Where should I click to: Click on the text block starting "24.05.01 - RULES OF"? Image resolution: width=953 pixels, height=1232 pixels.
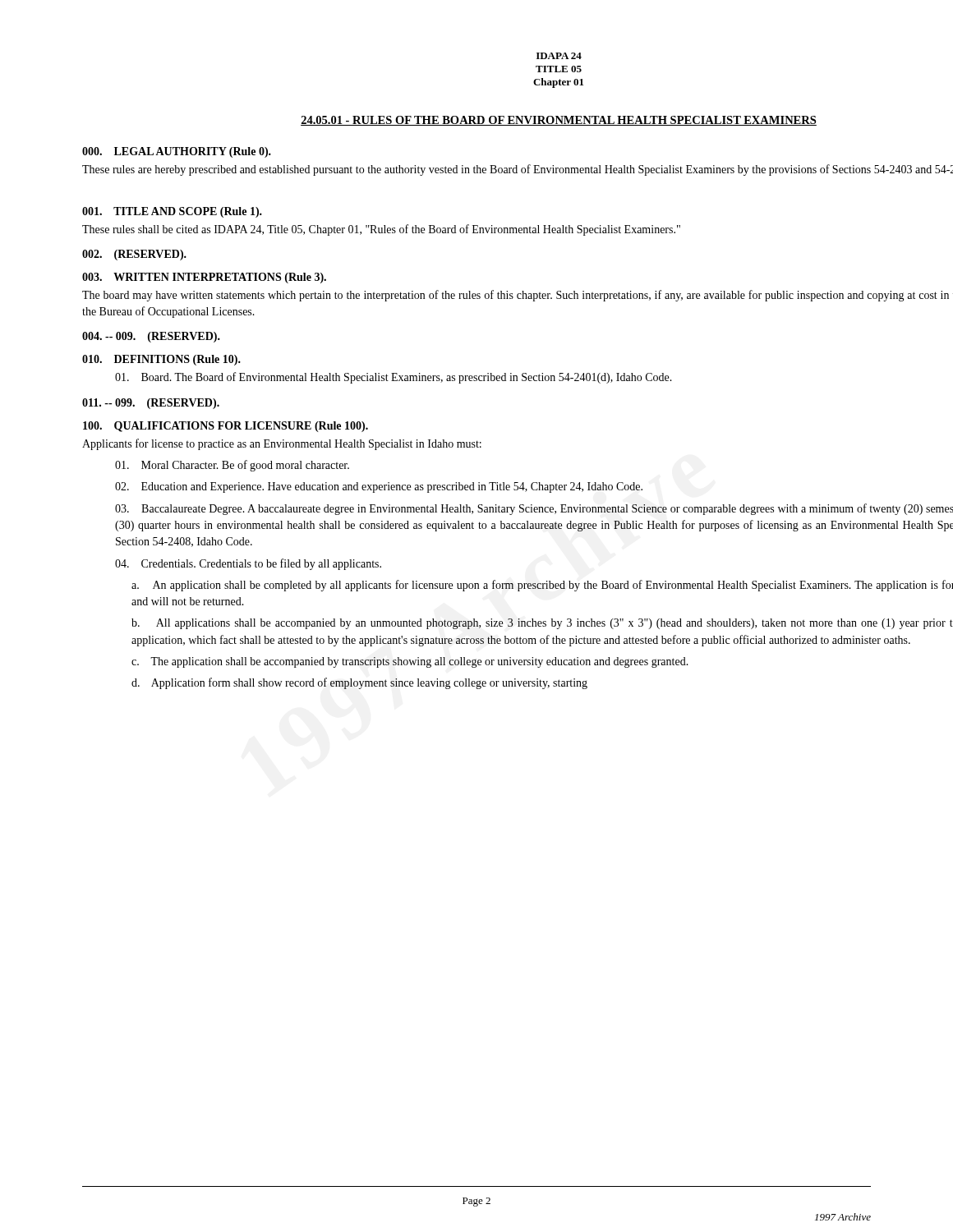pyautogui.click(x=559, y=120)
